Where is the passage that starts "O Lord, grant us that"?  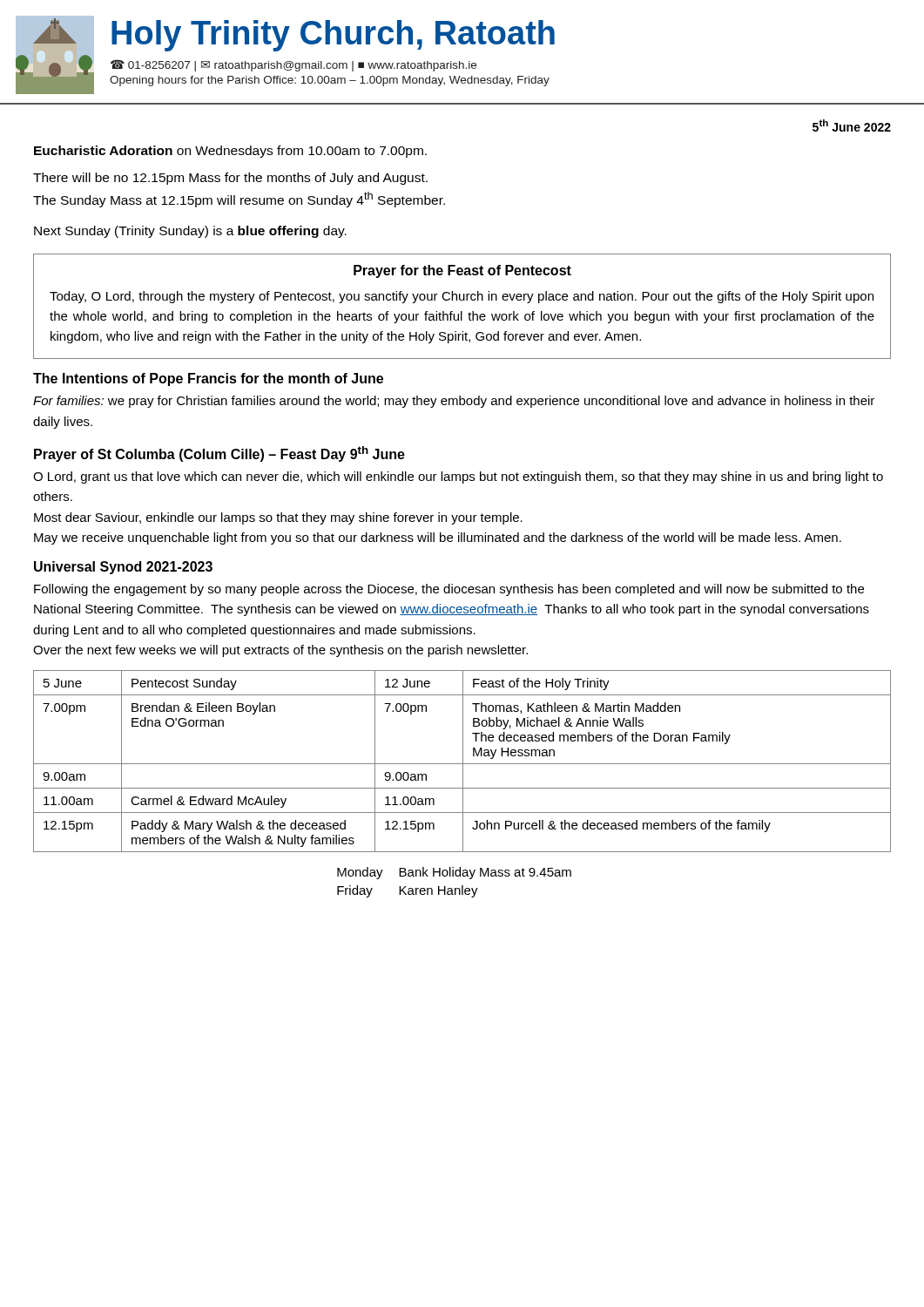coord(458,507)
